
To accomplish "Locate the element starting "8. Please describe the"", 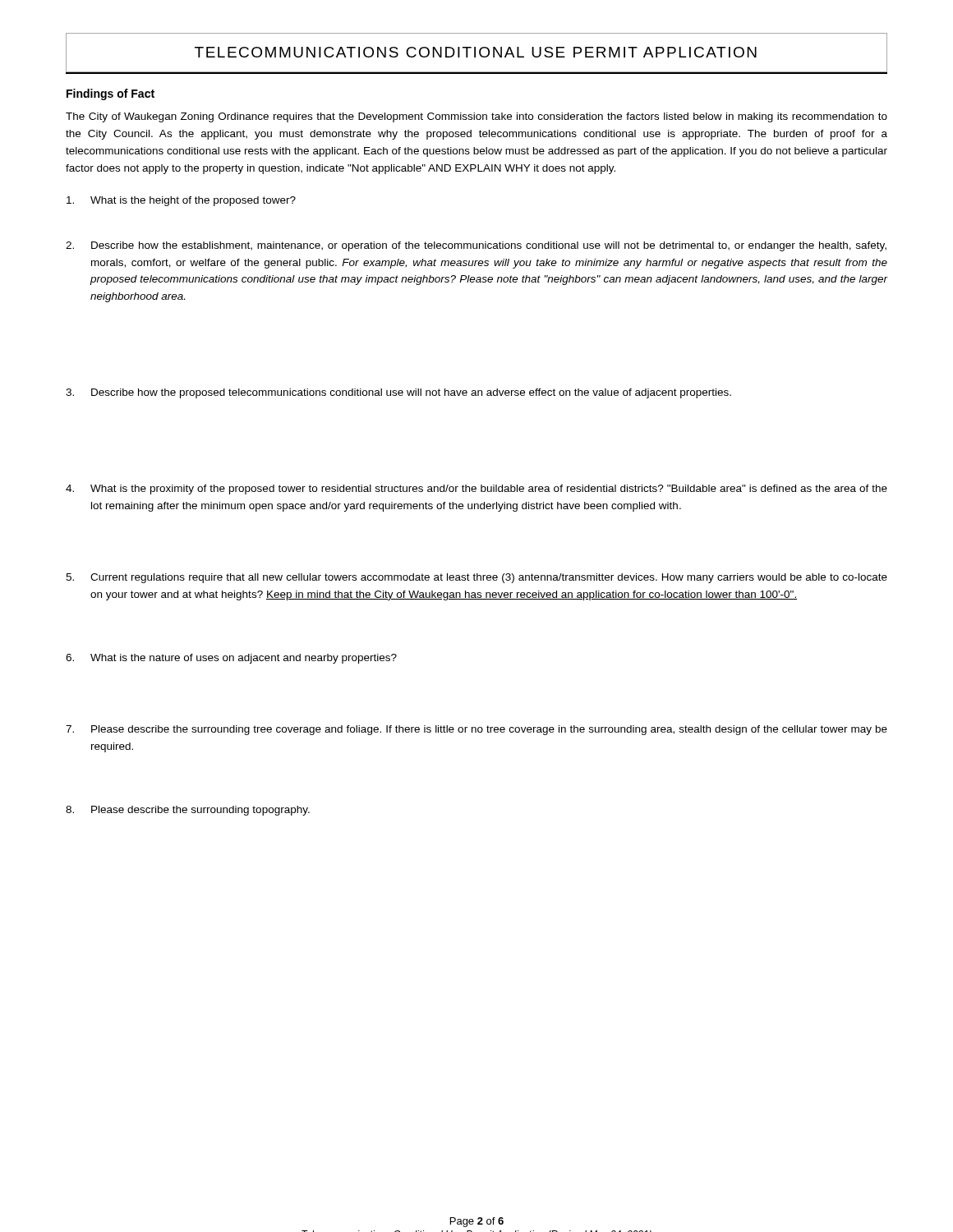I will tap(188, 810).
